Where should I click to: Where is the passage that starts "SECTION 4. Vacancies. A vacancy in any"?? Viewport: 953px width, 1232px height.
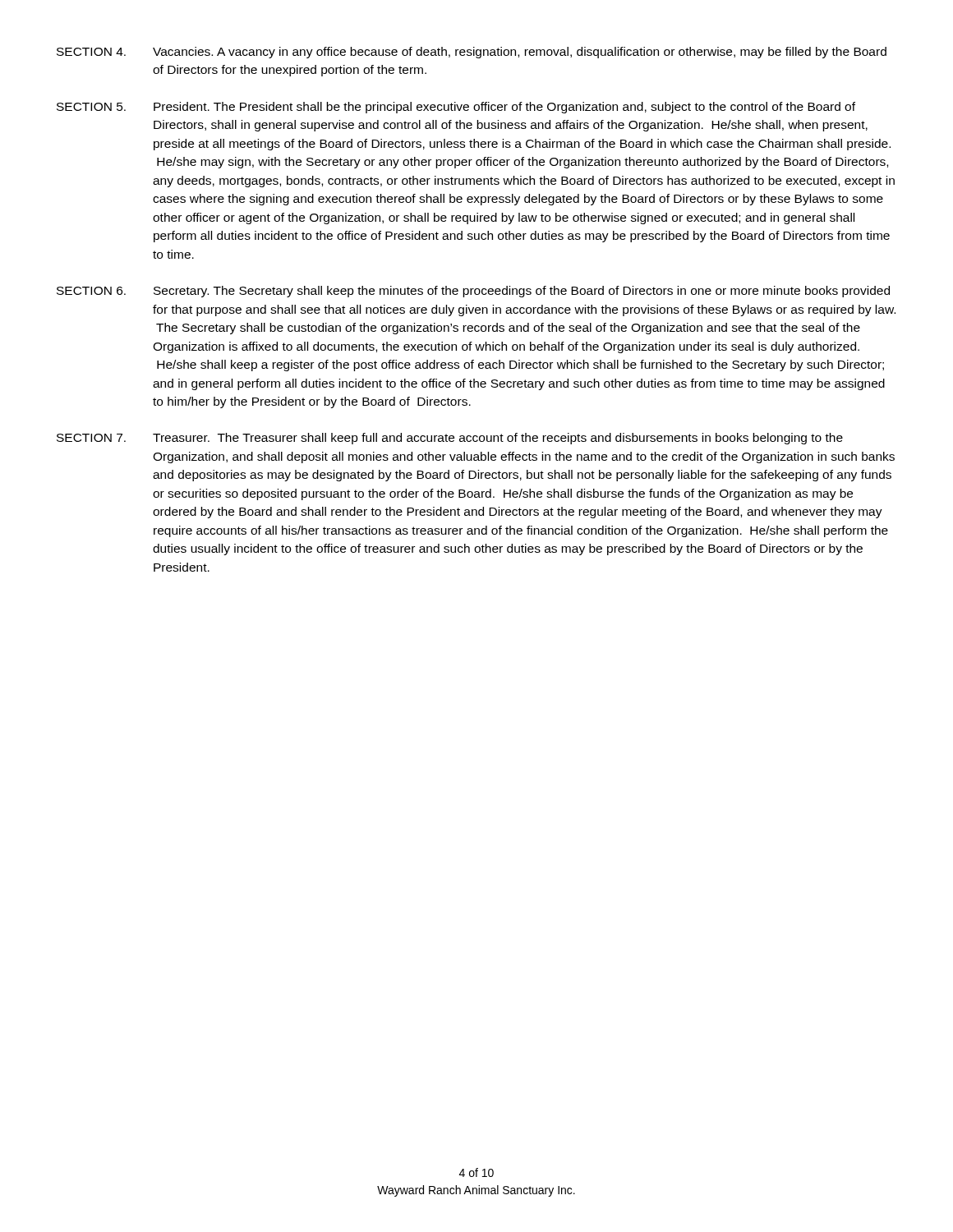tap(476, 61)
